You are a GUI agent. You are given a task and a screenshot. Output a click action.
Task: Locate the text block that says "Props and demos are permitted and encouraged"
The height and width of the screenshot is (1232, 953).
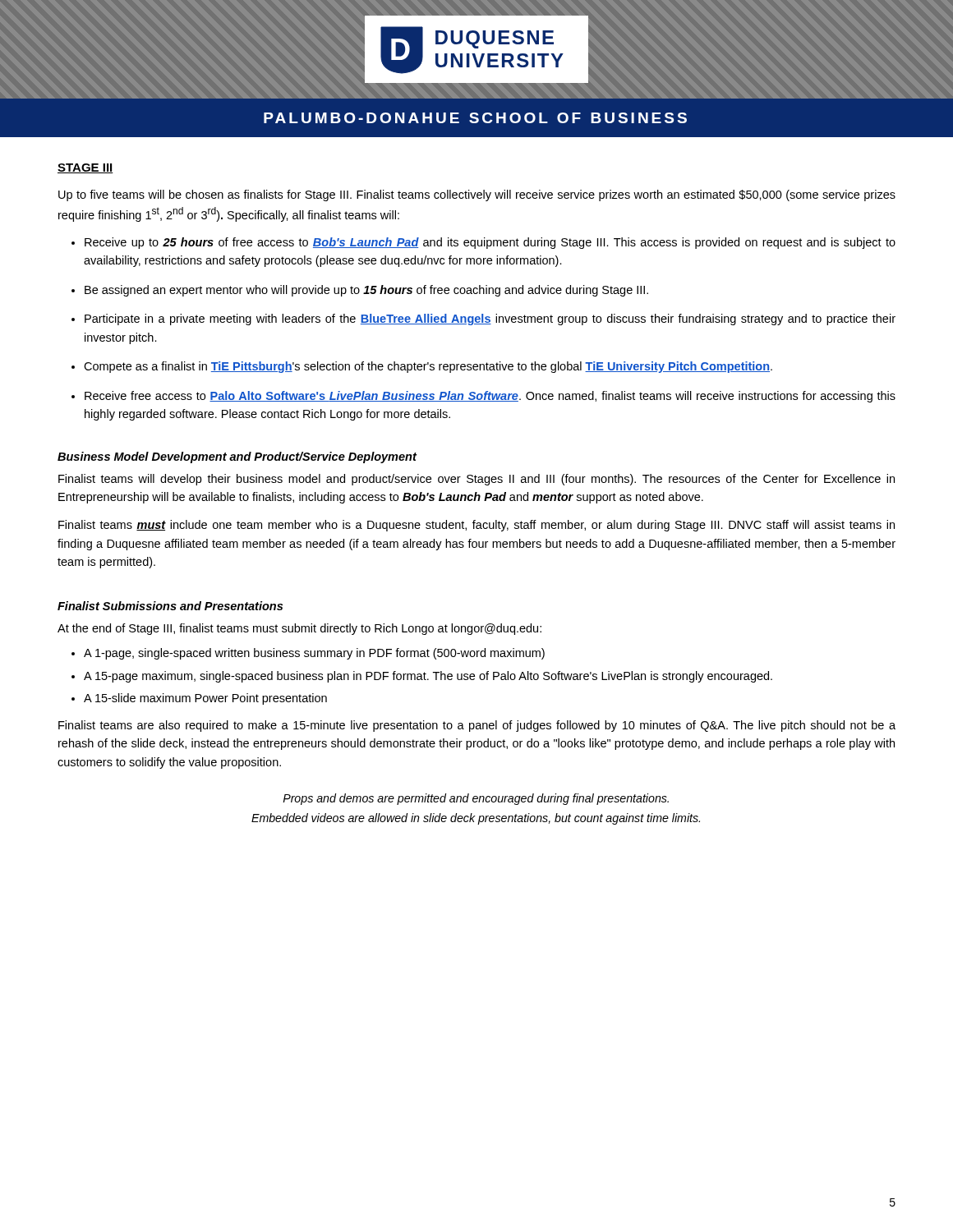(x=476, y=808)
